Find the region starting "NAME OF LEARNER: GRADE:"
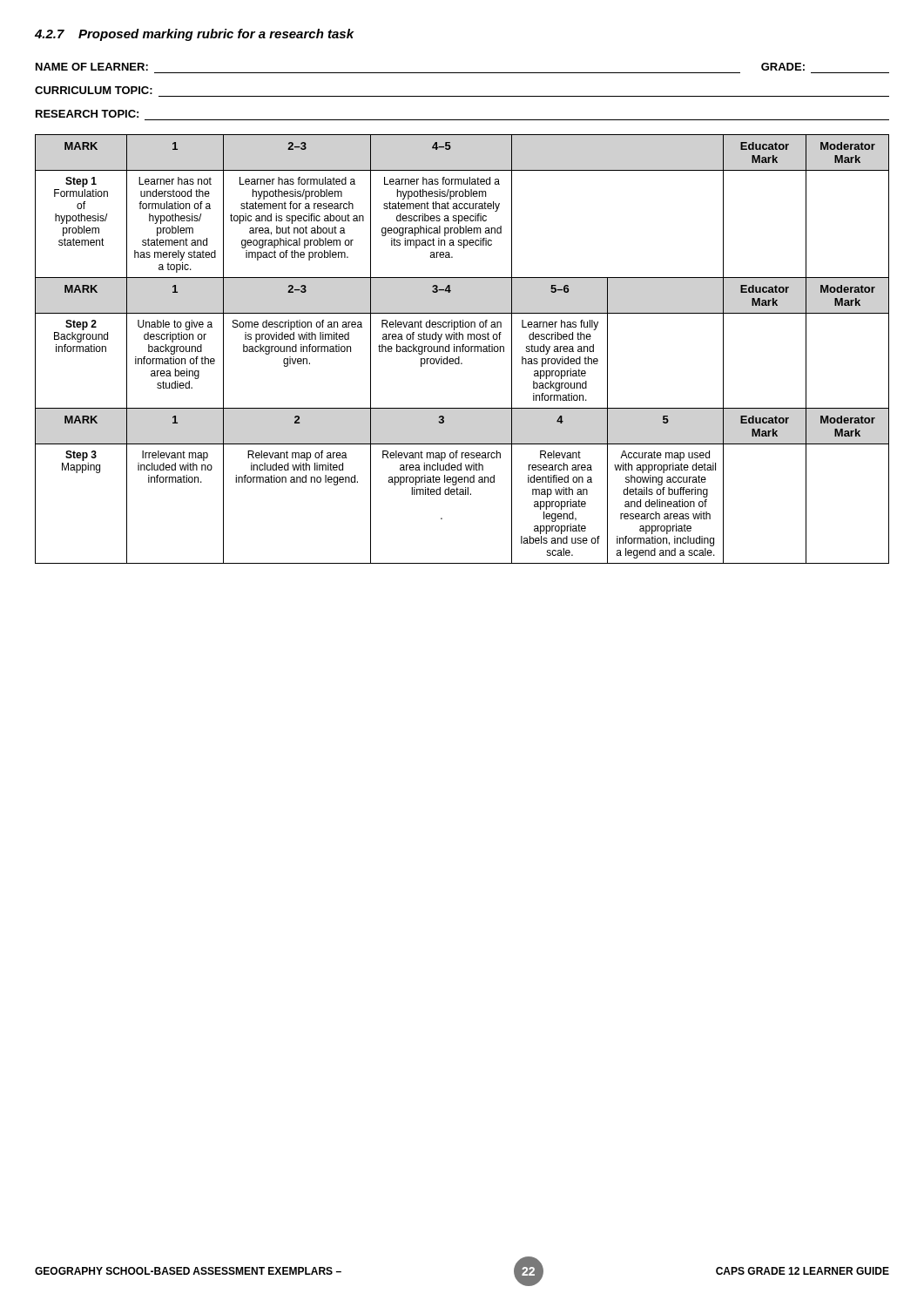Image resolution: width=924 pixels, height=1307 pixels. pos(462,66)
